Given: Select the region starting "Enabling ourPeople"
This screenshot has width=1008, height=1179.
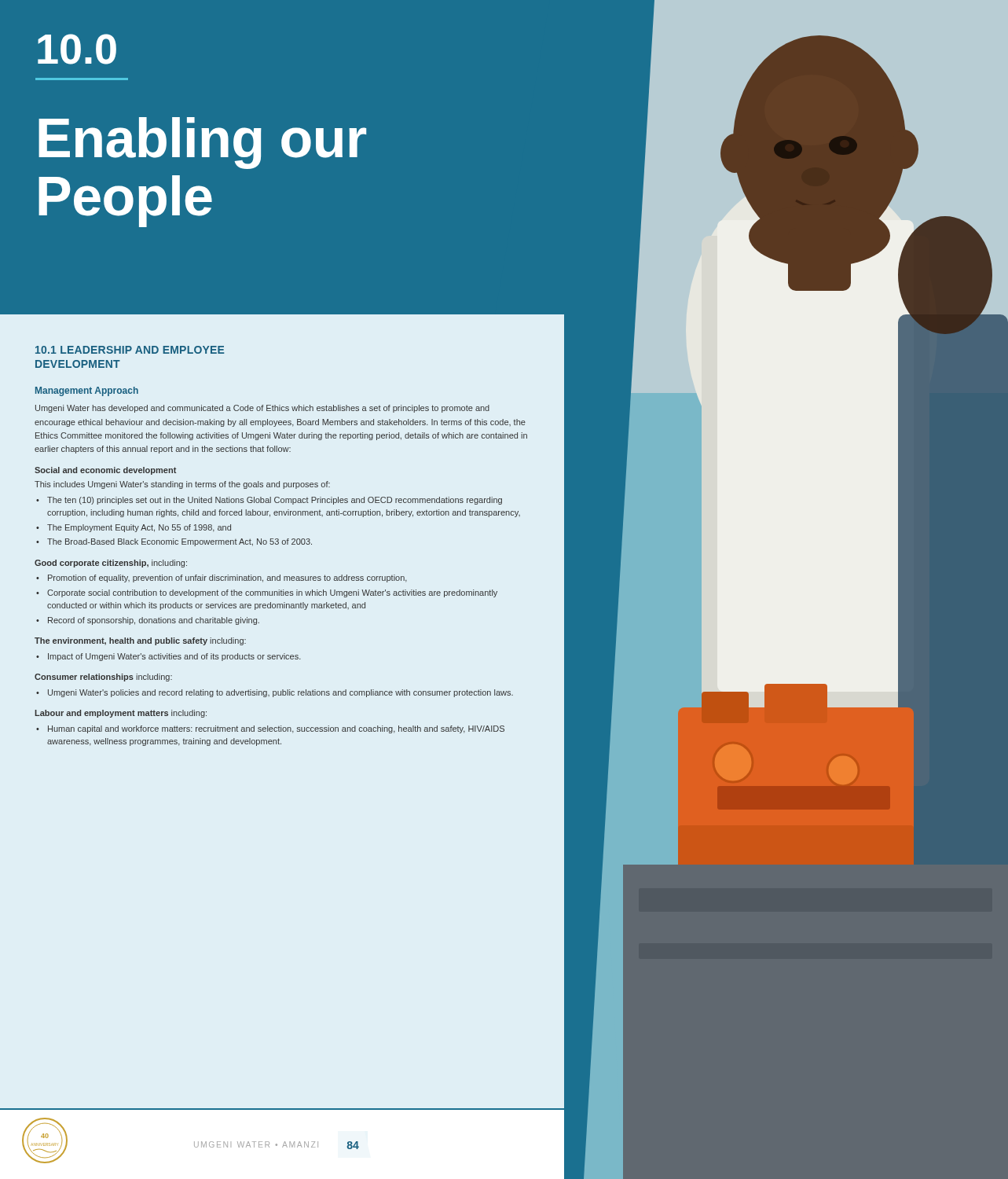Looking at the screenshot, I should click(201, 168).
